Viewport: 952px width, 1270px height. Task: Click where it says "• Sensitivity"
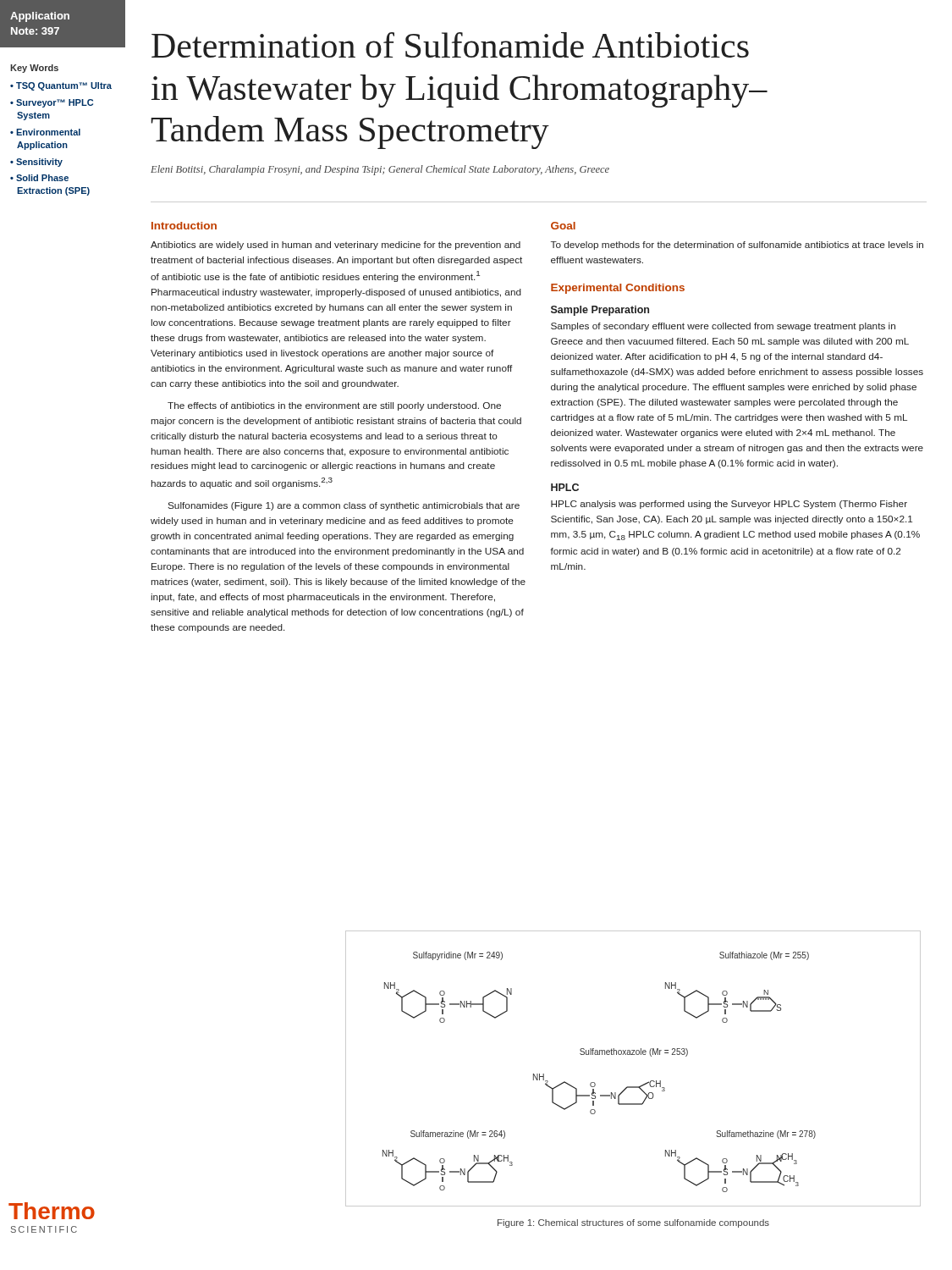(x=36, y=161)
